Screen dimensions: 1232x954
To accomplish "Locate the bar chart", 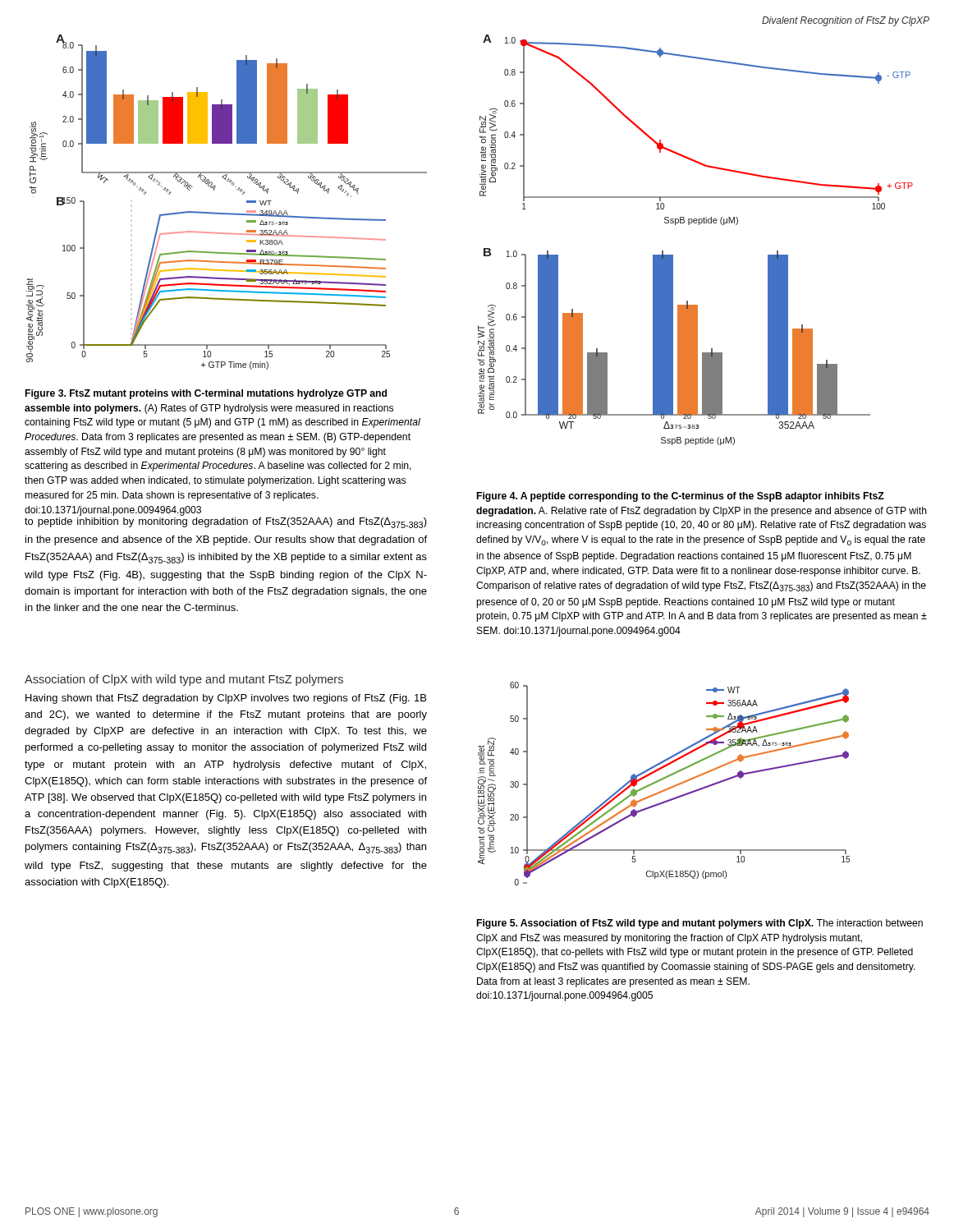I will 226,111.
